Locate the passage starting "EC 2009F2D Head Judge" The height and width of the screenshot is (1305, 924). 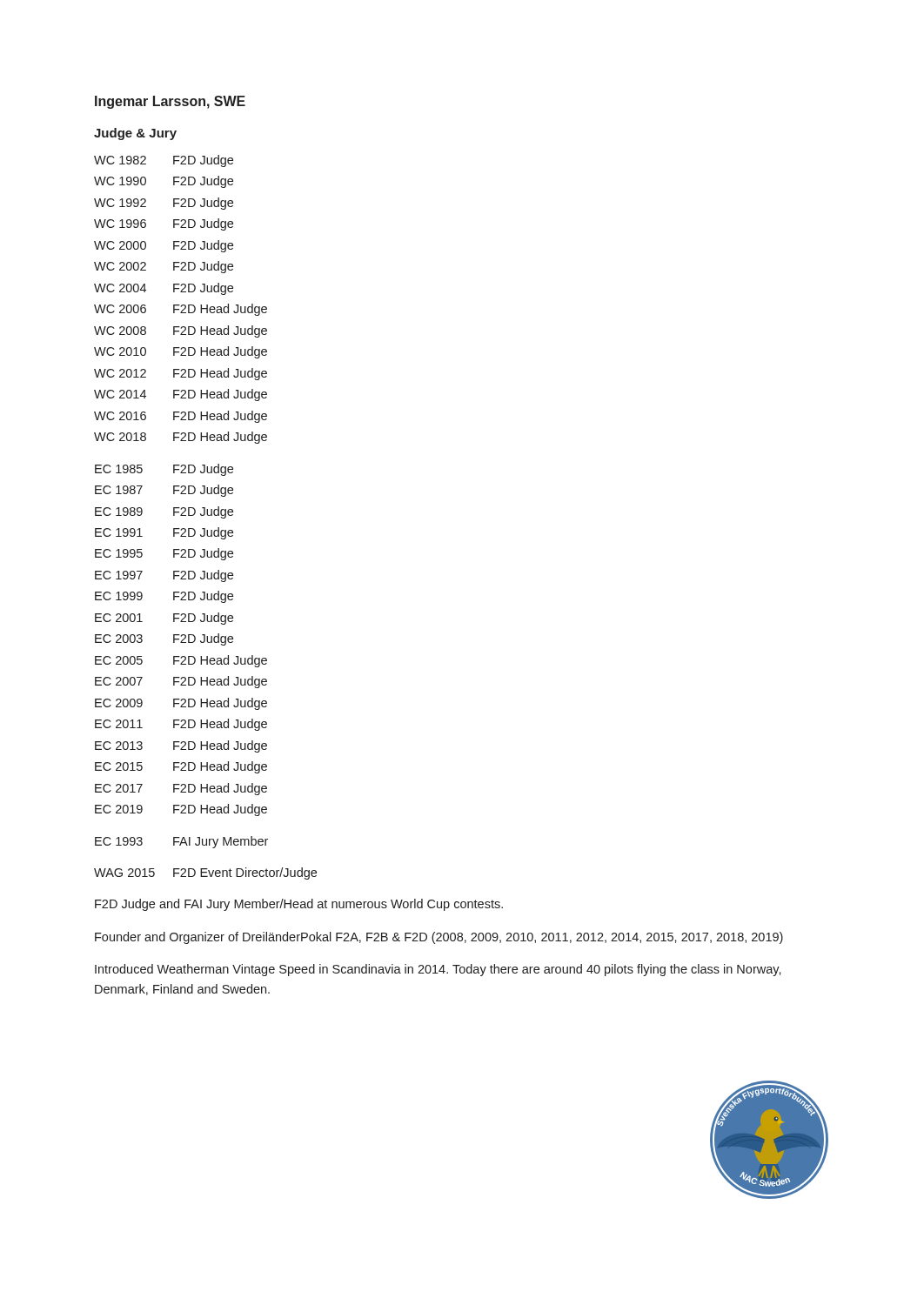[181, 703]
